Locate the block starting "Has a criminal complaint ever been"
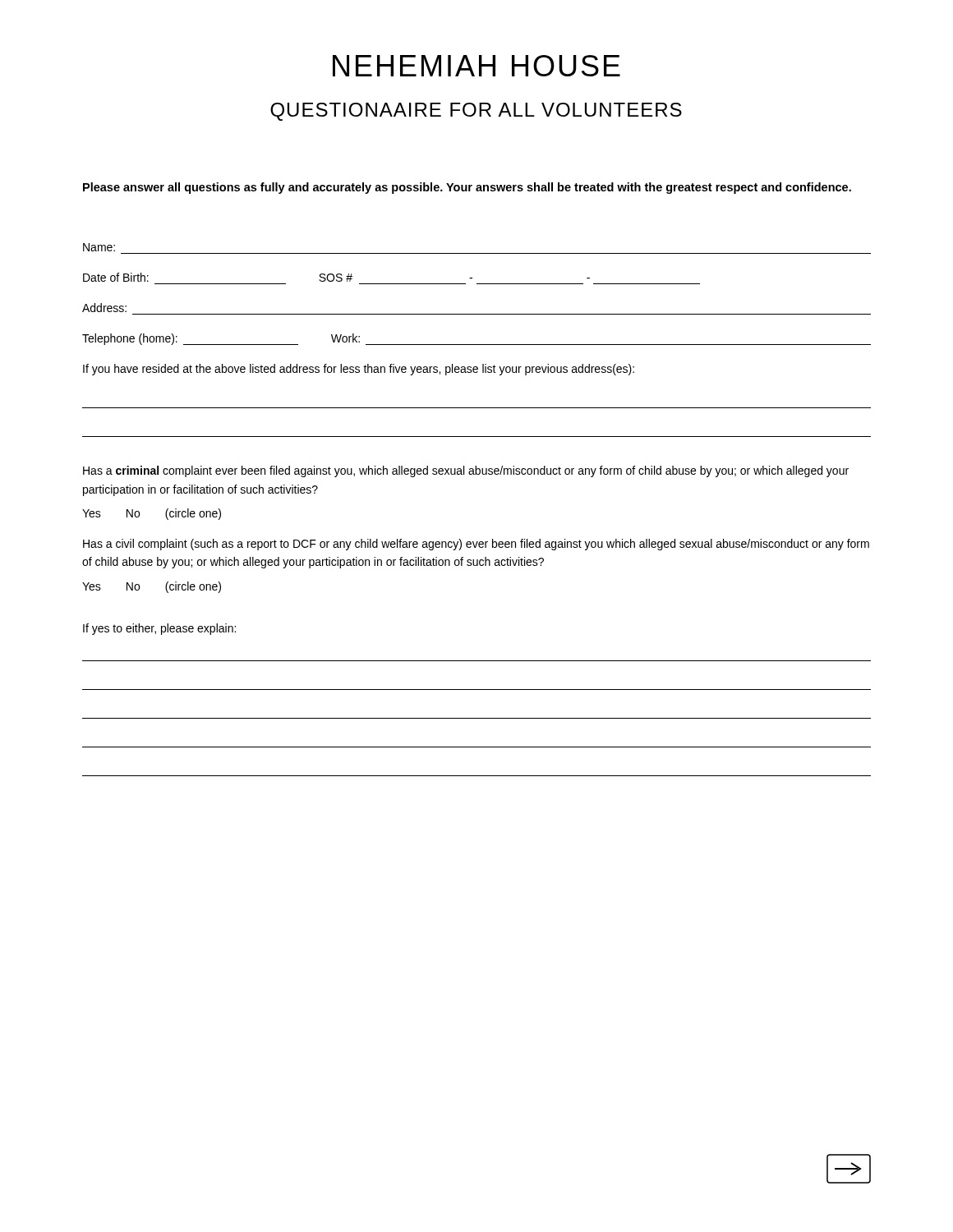This screenshot has height=1232, width=953. [465, 480]
